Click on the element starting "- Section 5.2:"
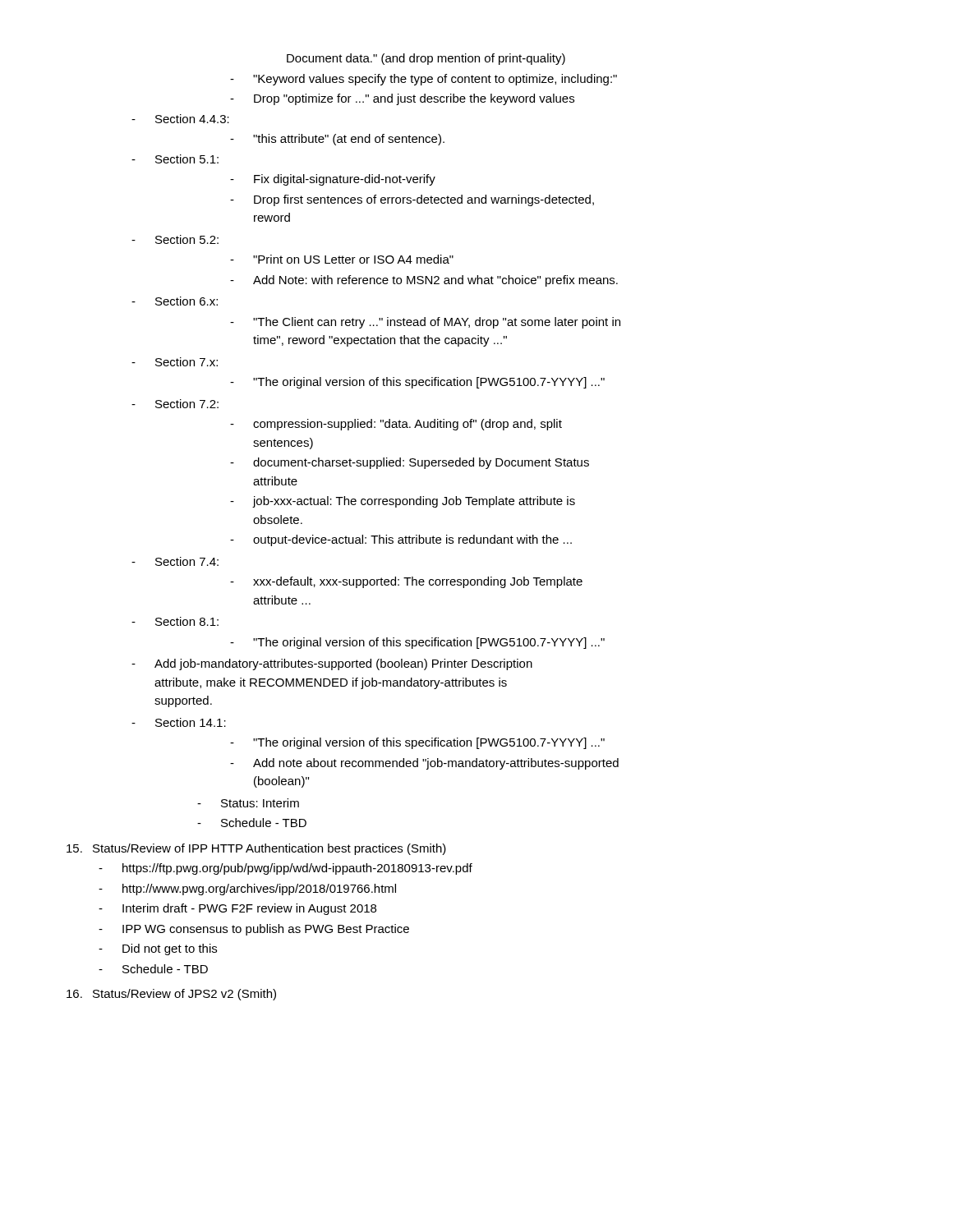 click(175, 239)
